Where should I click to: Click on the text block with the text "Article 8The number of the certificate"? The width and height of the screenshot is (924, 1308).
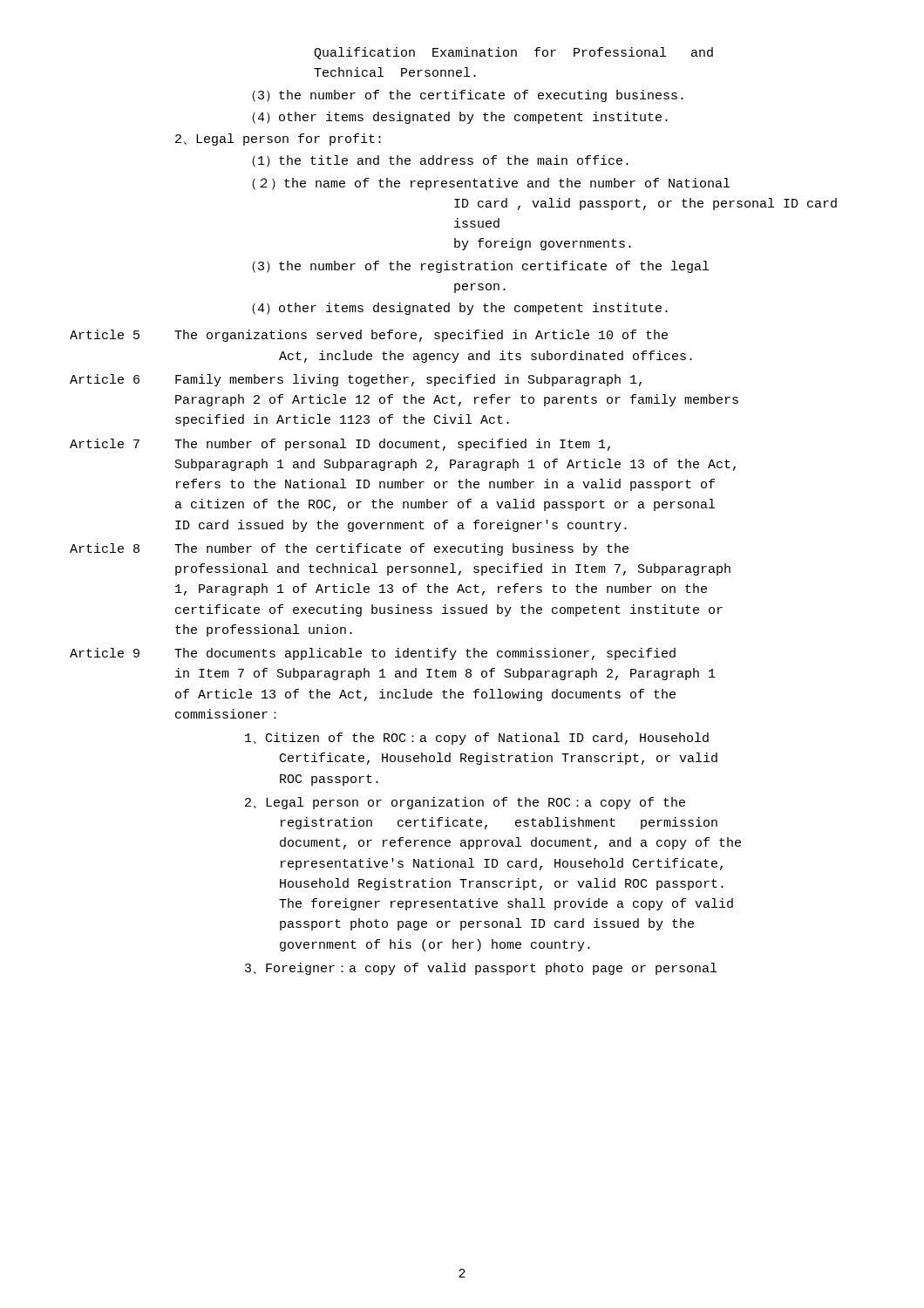[401, 590]
